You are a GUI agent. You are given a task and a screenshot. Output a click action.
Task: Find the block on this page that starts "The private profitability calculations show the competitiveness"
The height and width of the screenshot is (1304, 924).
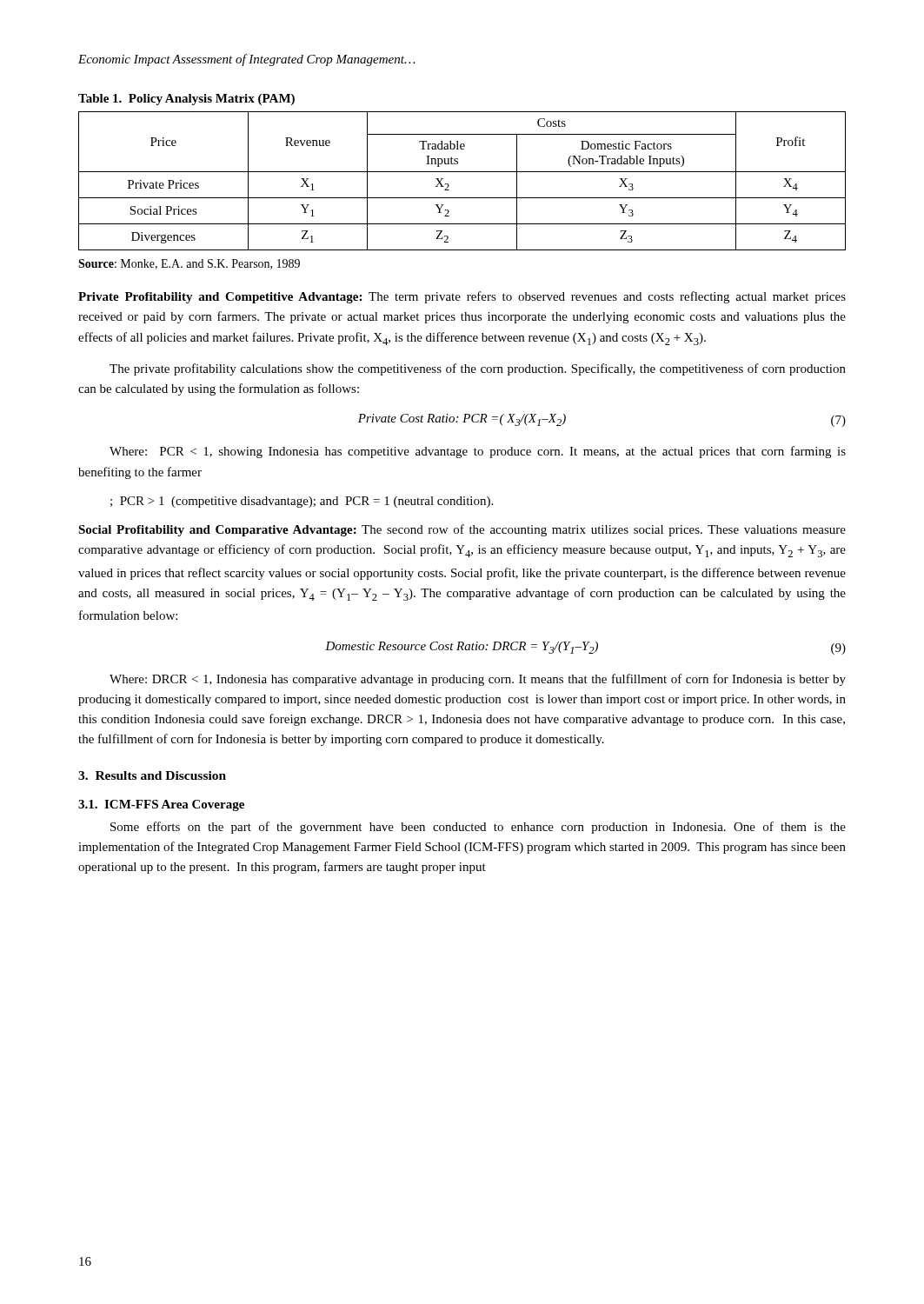click(462, 379)
